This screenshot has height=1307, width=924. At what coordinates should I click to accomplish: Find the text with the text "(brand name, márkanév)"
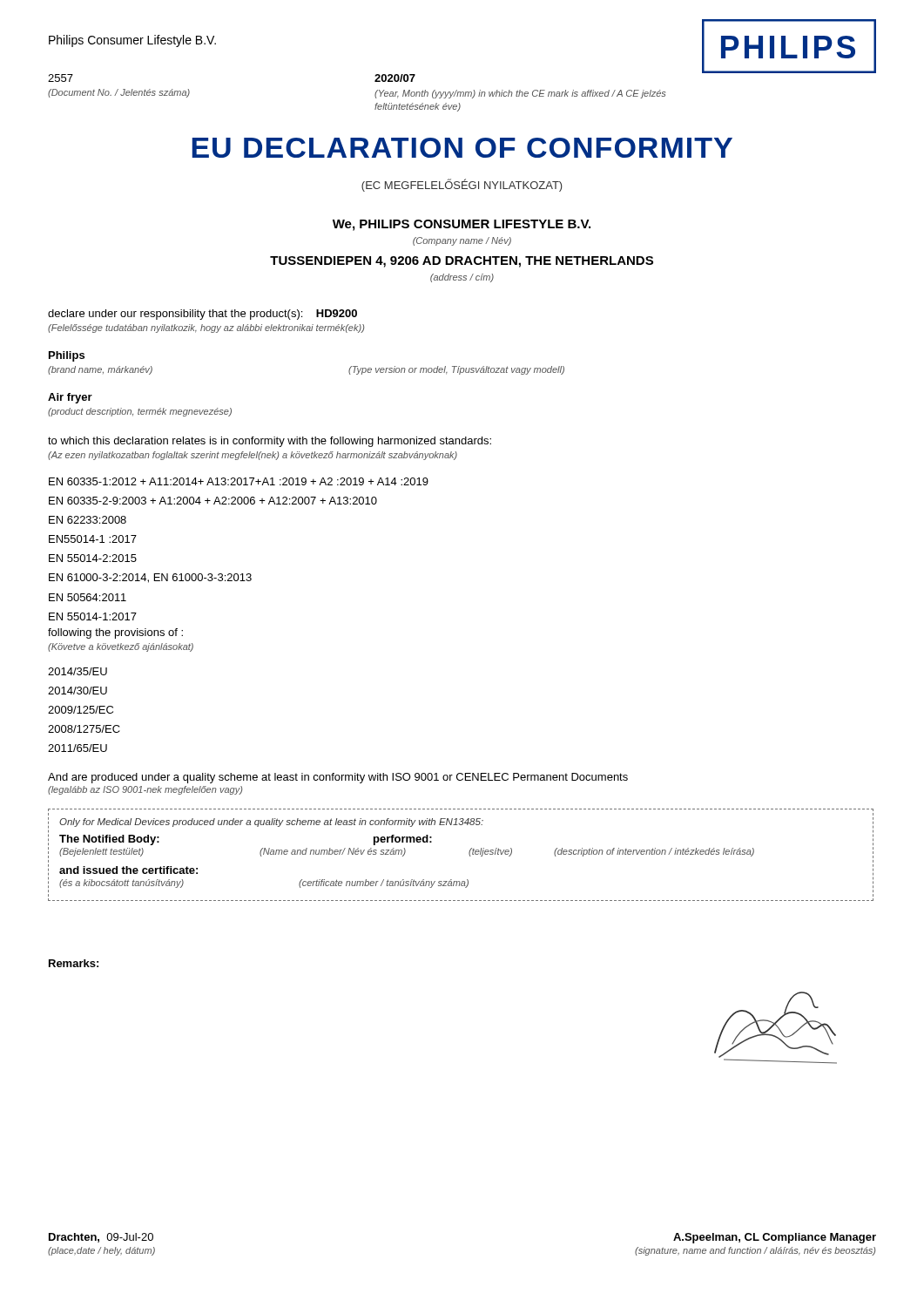(100, 369)
